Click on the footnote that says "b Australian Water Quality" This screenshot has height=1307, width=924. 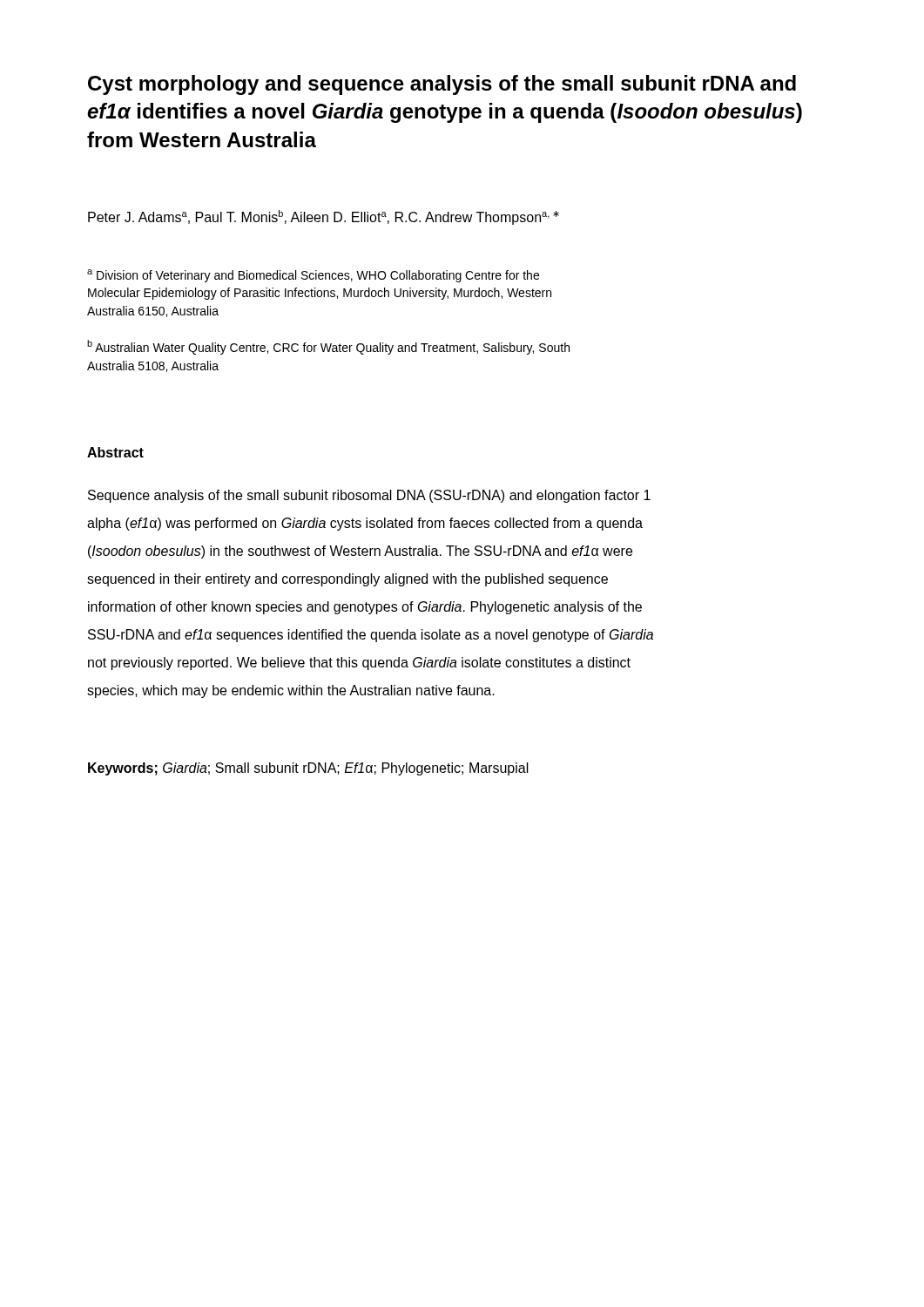(x=329, y=356)
